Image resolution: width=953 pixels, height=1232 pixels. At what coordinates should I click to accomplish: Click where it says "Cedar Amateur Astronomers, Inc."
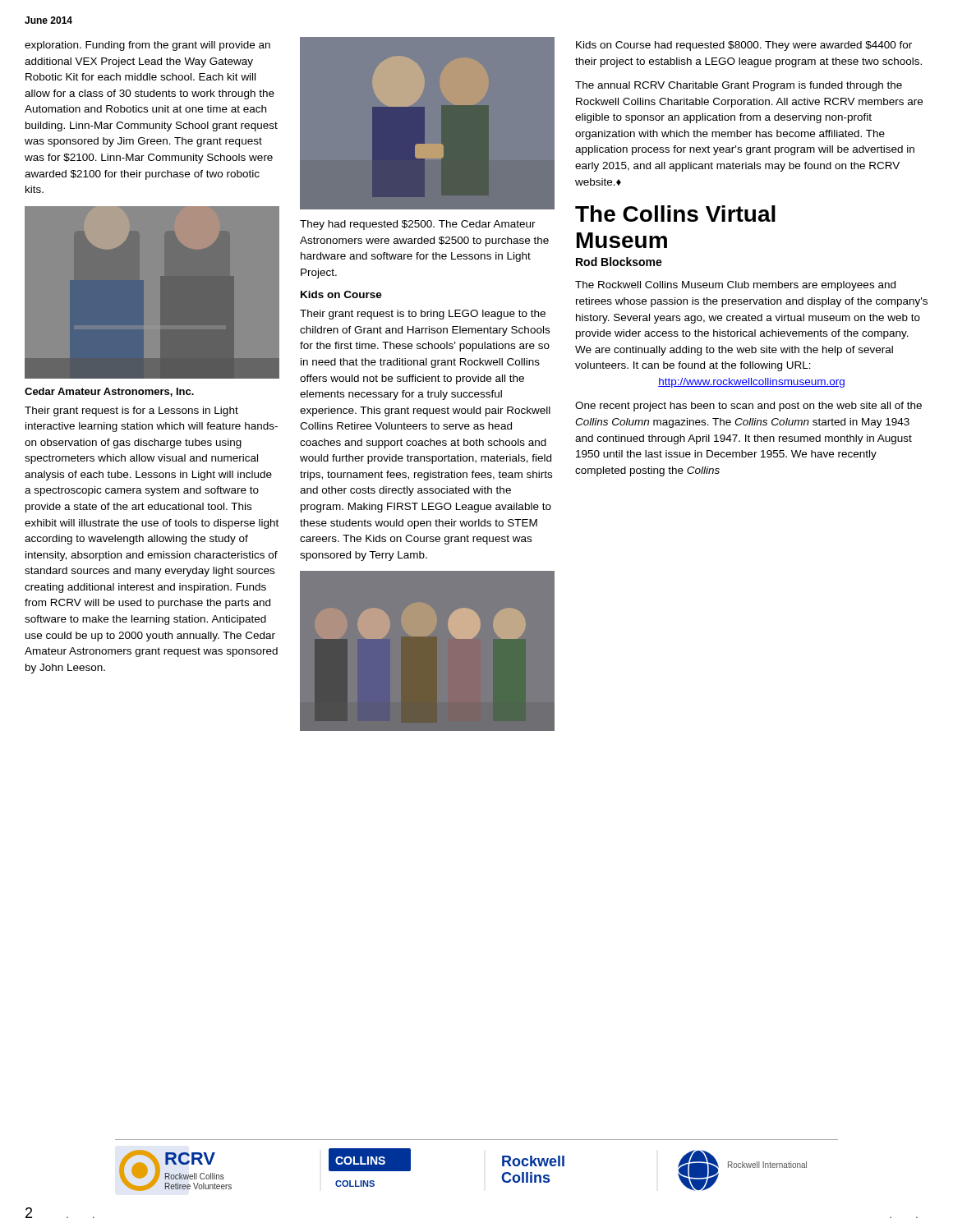click(x=109, y=391)
